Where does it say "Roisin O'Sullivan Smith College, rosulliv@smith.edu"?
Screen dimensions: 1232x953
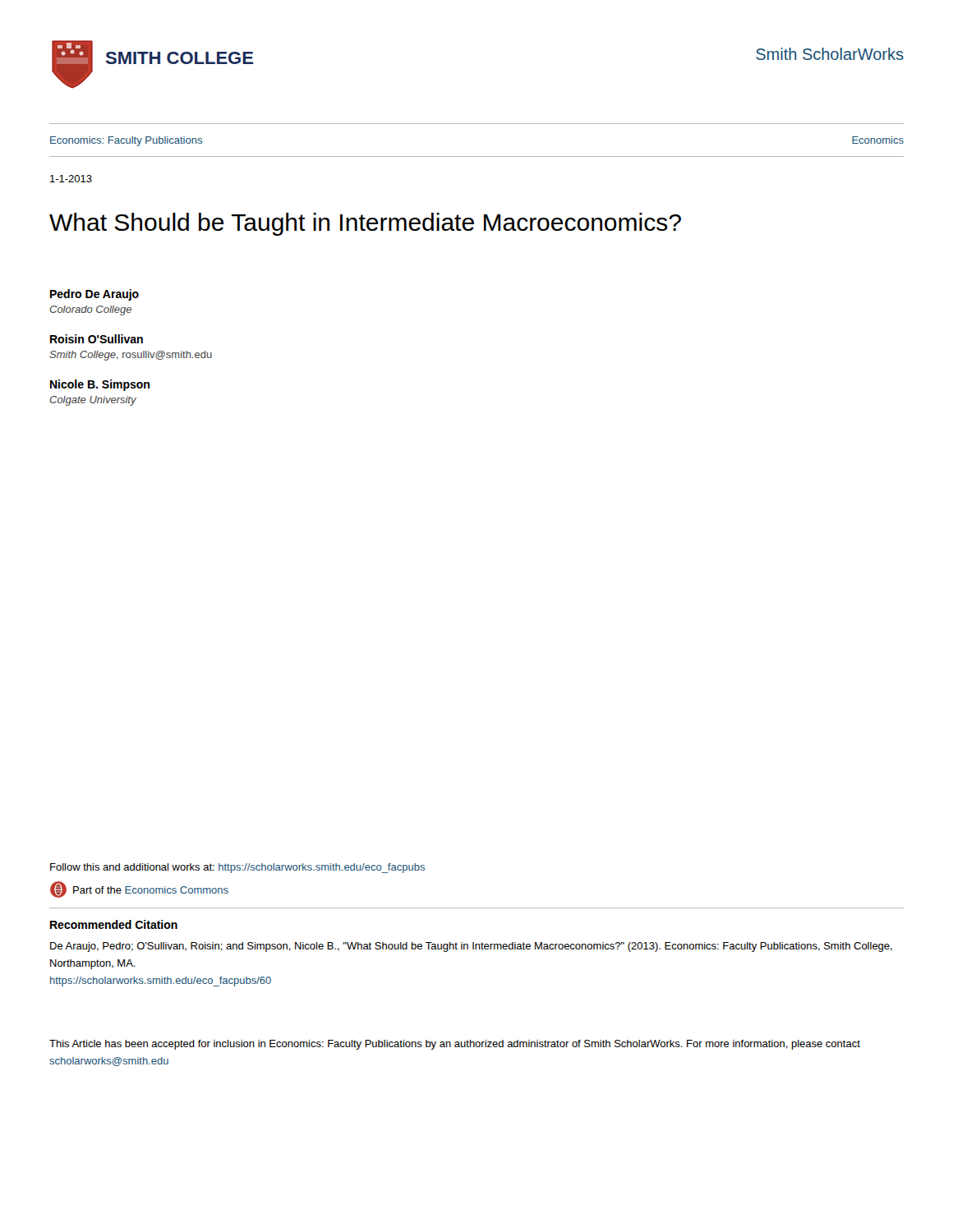(x=131, y=347)
